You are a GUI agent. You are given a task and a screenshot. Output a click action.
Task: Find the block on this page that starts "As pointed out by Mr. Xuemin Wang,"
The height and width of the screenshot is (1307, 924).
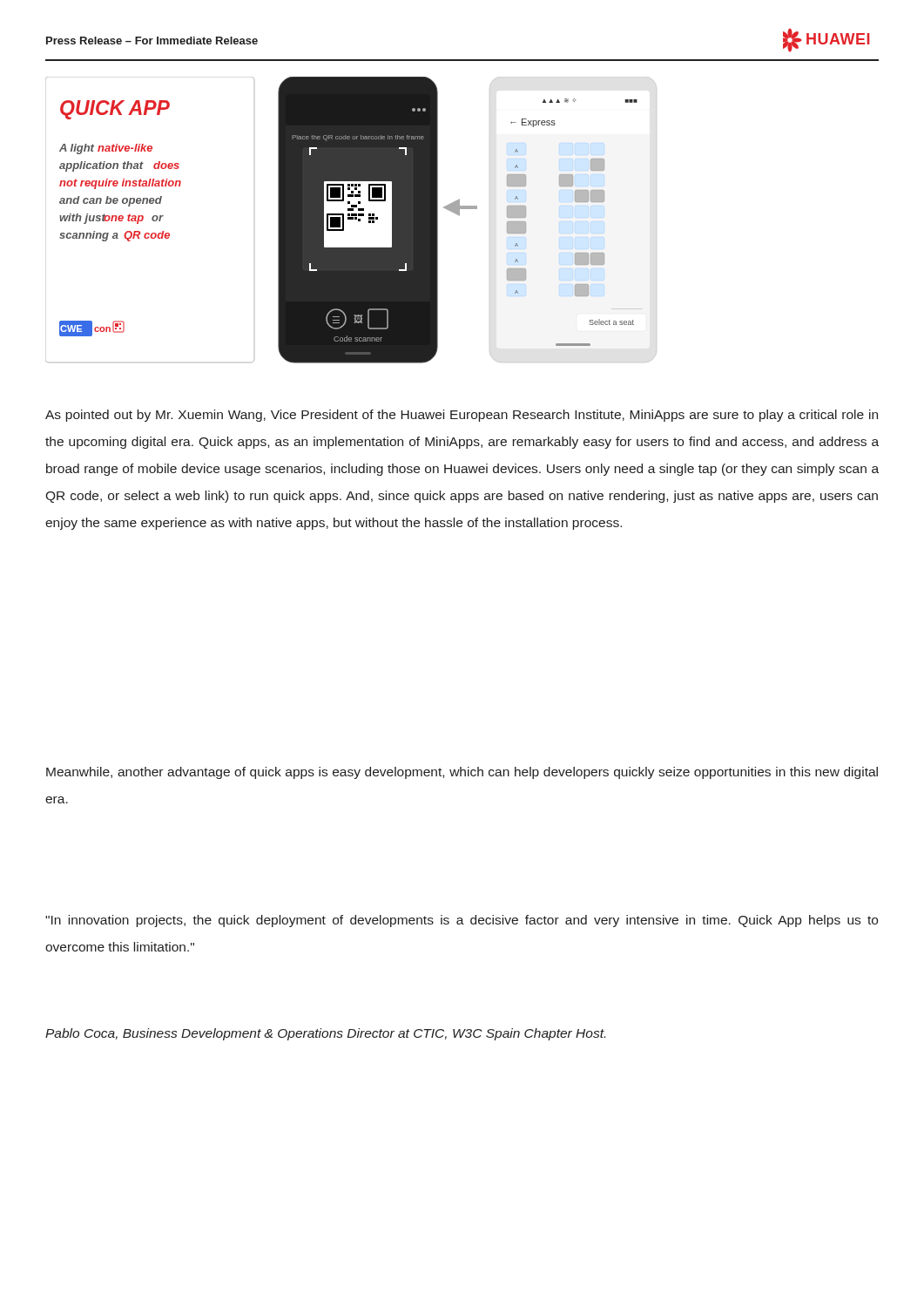[x=462, y=468]
